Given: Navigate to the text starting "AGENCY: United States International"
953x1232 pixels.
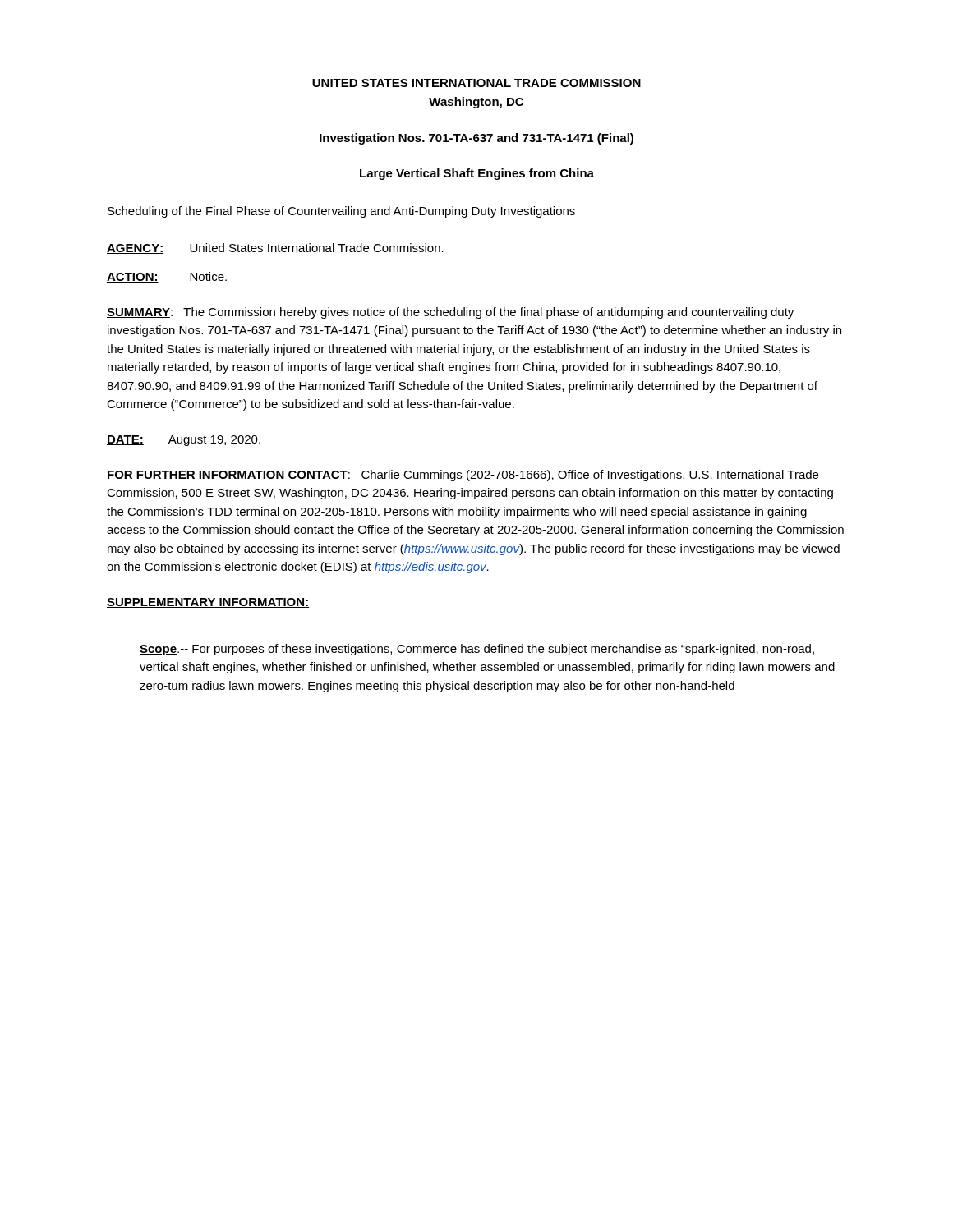Looking at the screenshot, I should click(276, 247).
